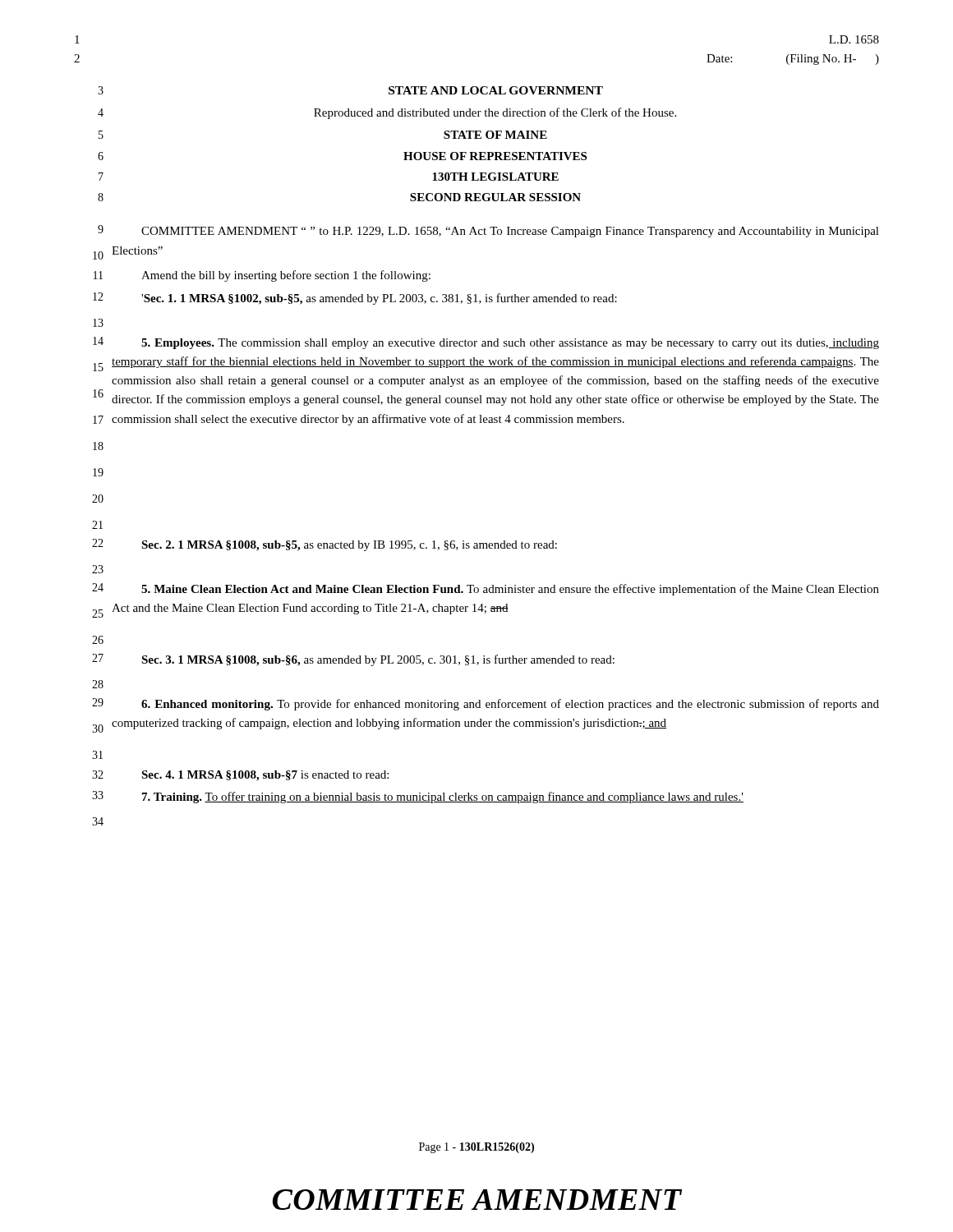Navigate to the element starting "3 STATE AND LOCAL GOVERNMENT"
The width and height of the screenshot is (953, 1232).
(x=476, y=90)
